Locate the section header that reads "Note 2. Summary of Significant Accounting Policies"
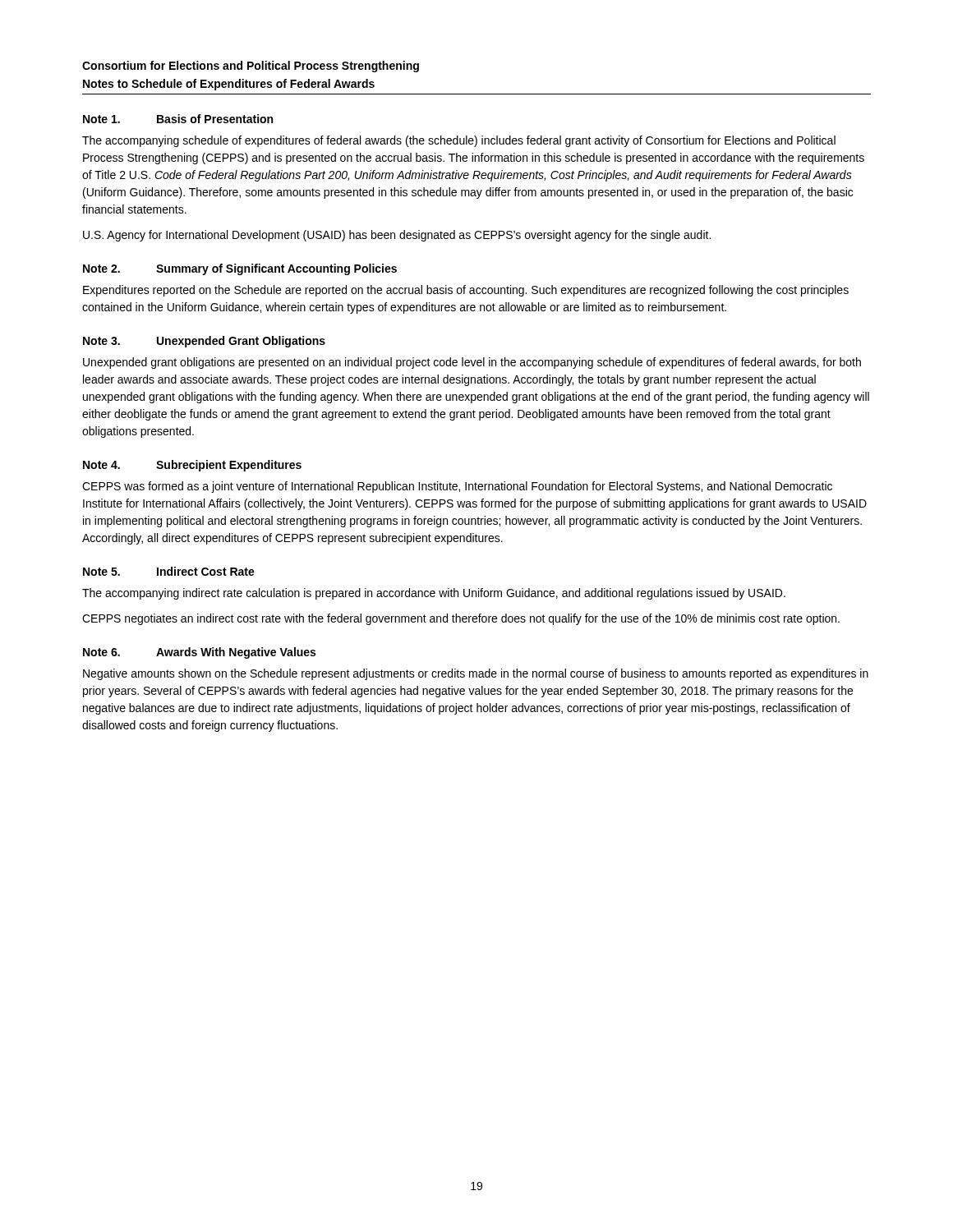The width and height of the screenshot is (953, 1232). coord(240,269)
